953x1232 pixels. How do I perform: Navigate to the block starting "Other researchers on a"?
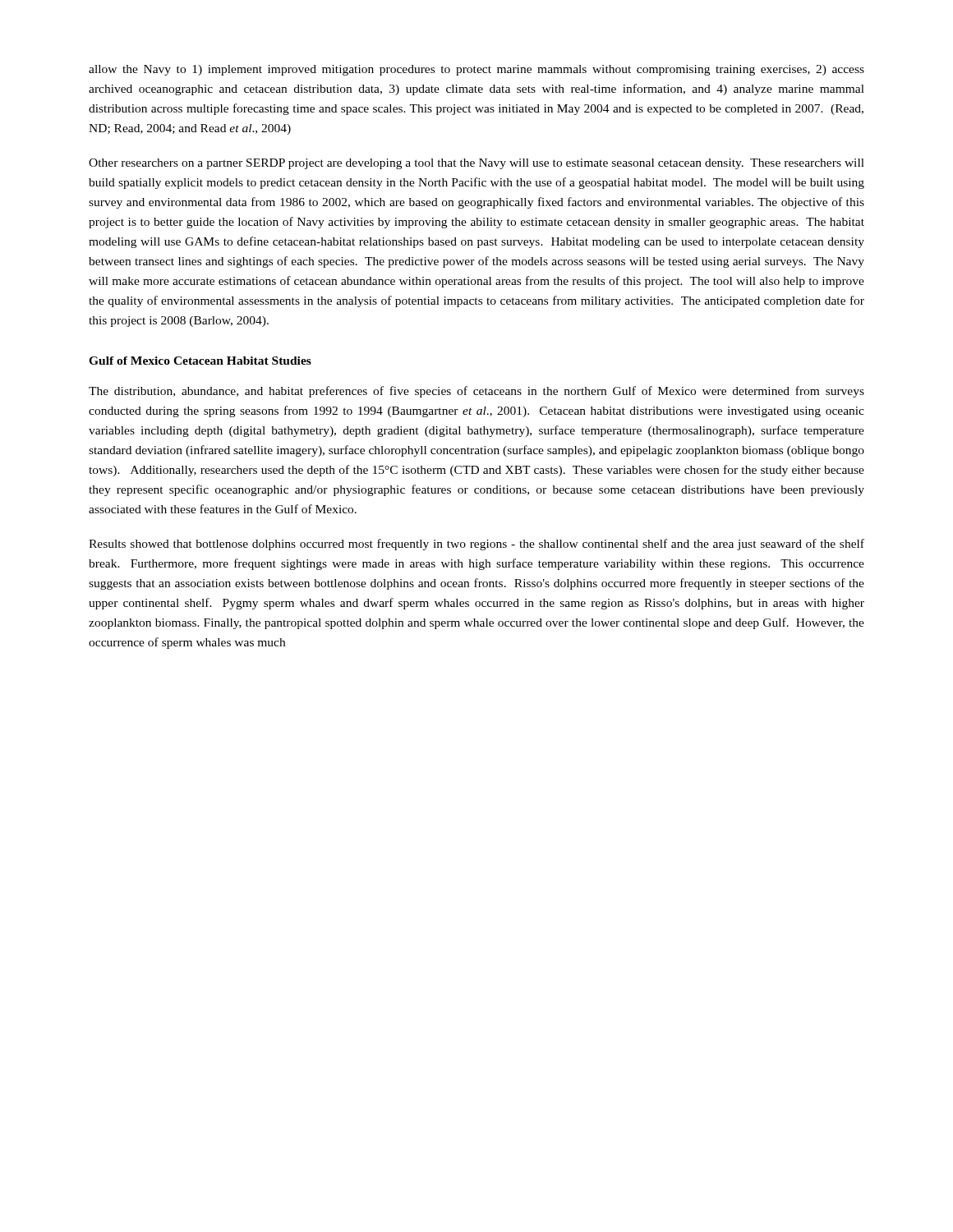(x=476, y=241)
